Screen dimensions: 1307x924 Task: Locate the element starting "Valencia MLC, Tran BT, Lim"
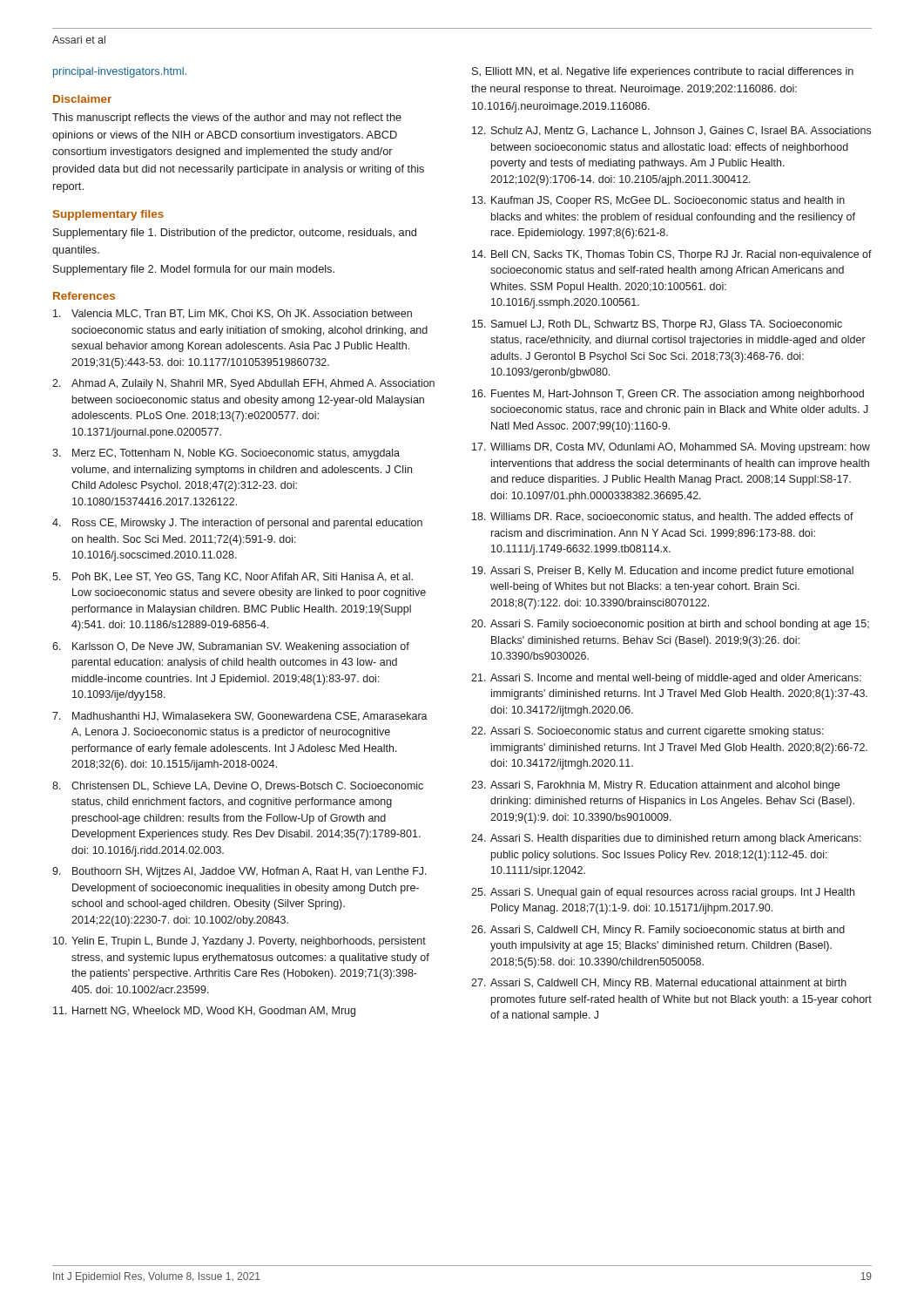pyautogui.click(x=244, y=338)
